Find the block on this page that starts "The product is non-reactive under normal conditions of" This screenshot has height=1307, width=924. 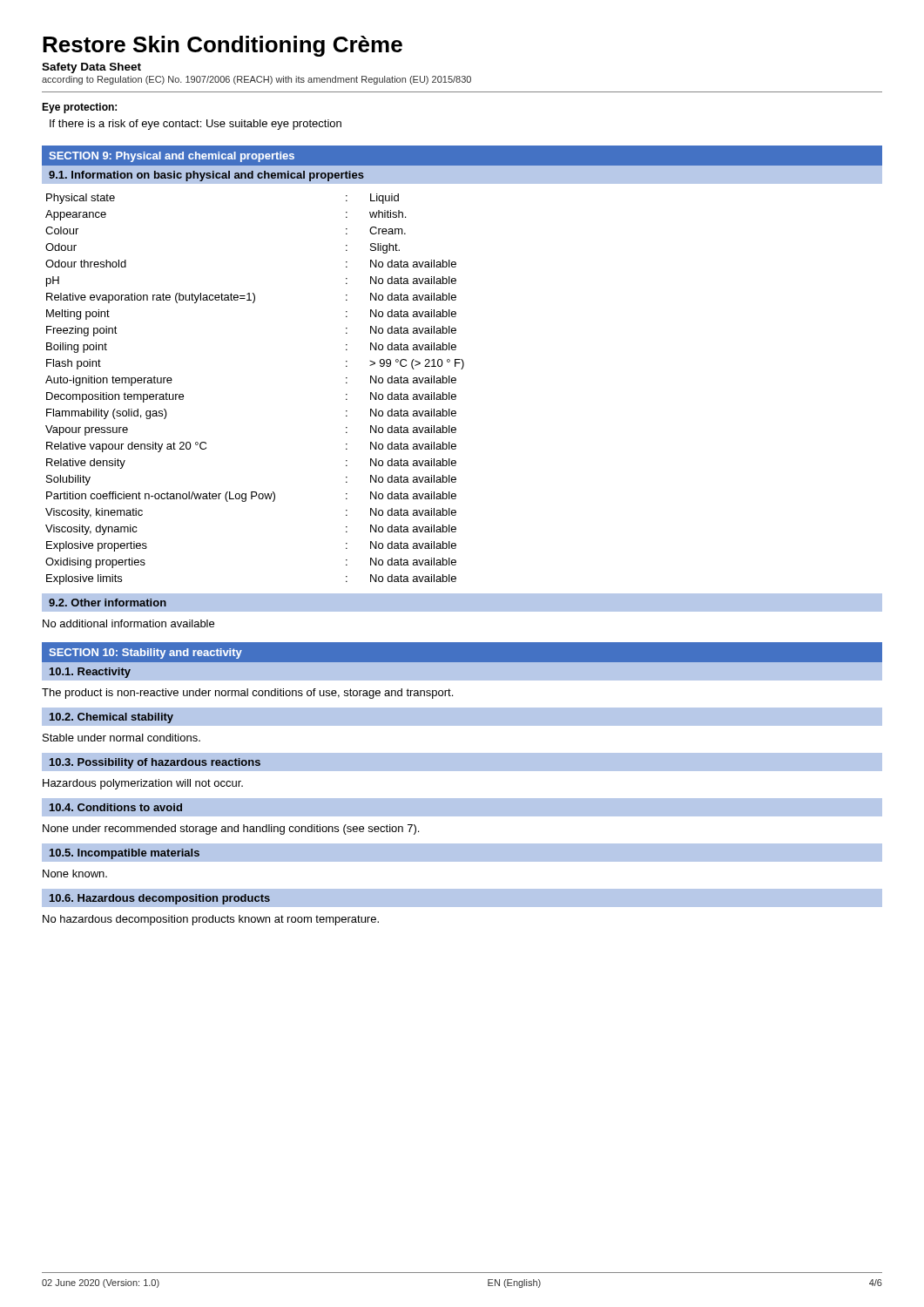tap(248, 692)
